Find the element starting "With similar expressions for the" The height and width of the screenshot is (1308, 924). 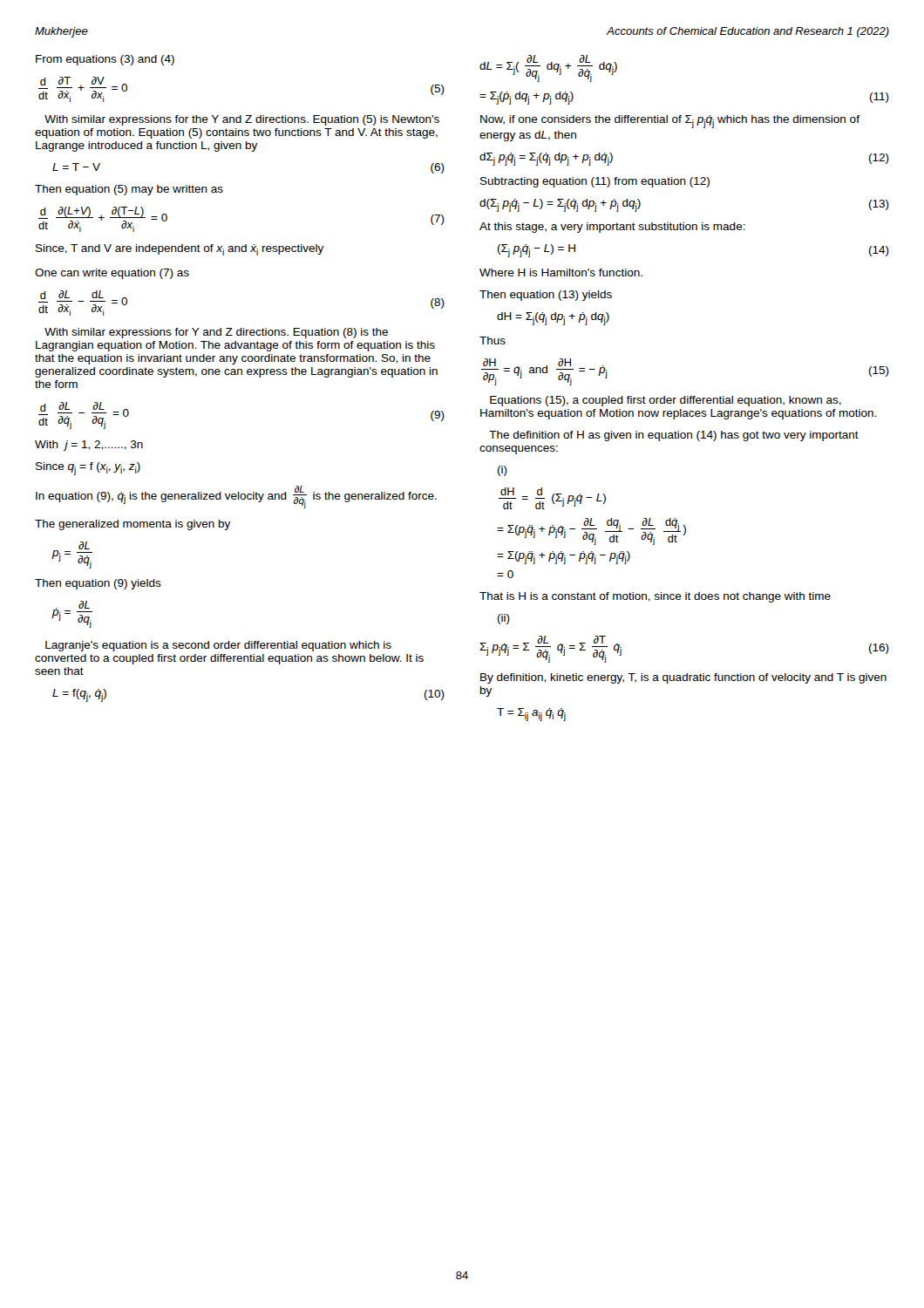click(x=237, y=132)
